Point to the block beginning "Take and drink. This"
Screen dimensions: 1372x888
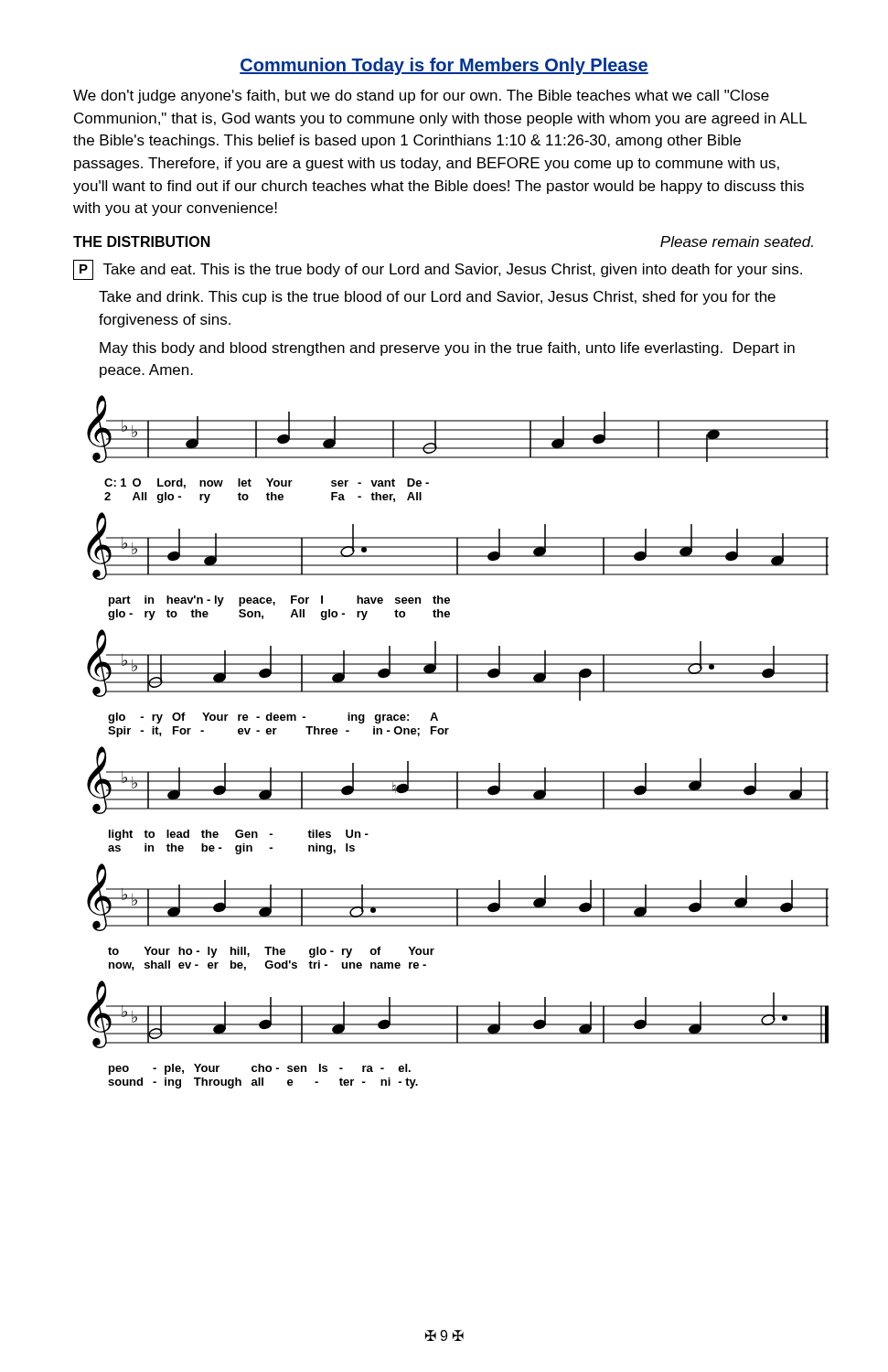pos(437,308)
